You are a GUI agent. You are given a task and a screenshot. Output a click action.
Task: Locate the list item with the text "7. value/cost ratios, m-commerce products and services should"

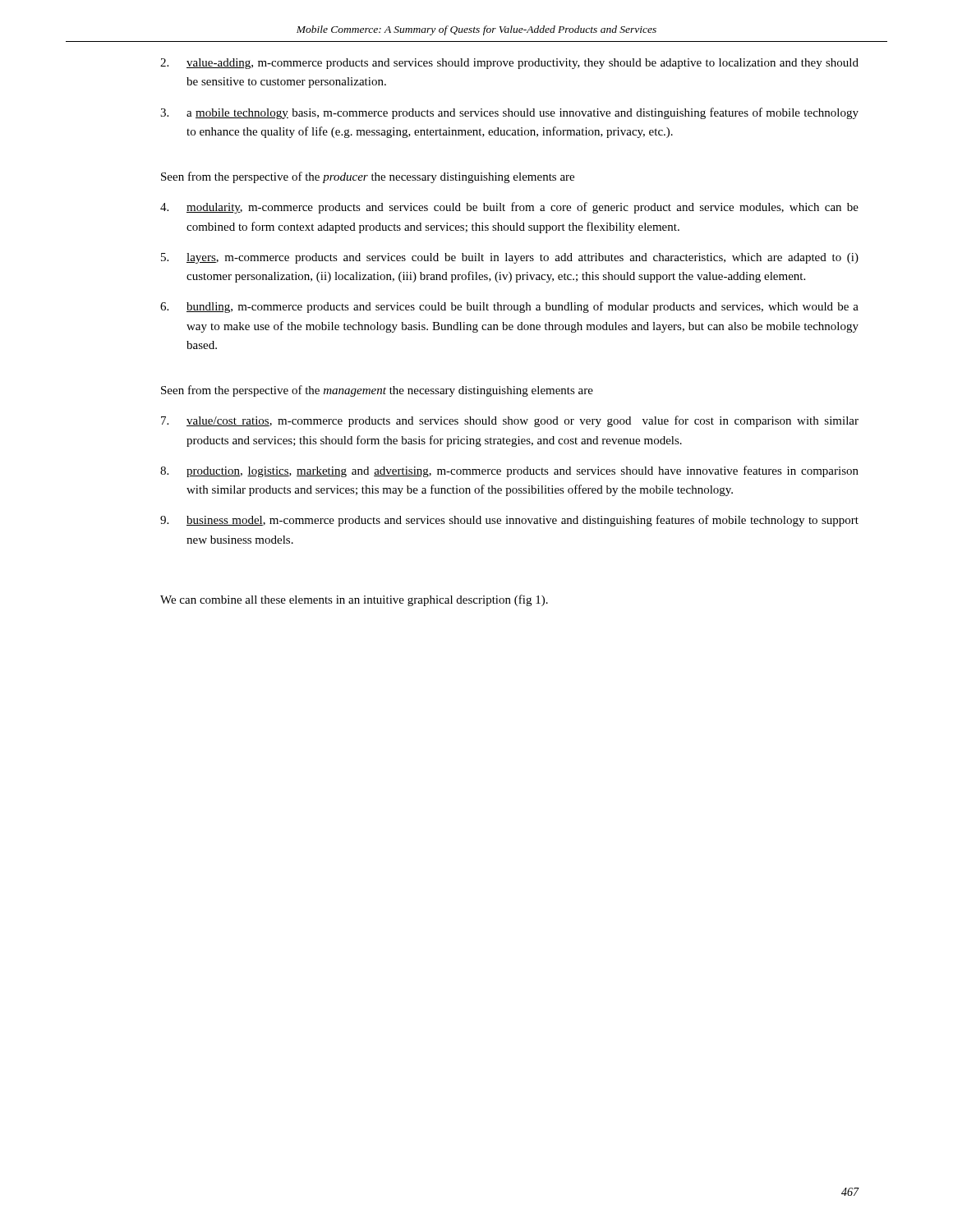click(x=509, y=431)
